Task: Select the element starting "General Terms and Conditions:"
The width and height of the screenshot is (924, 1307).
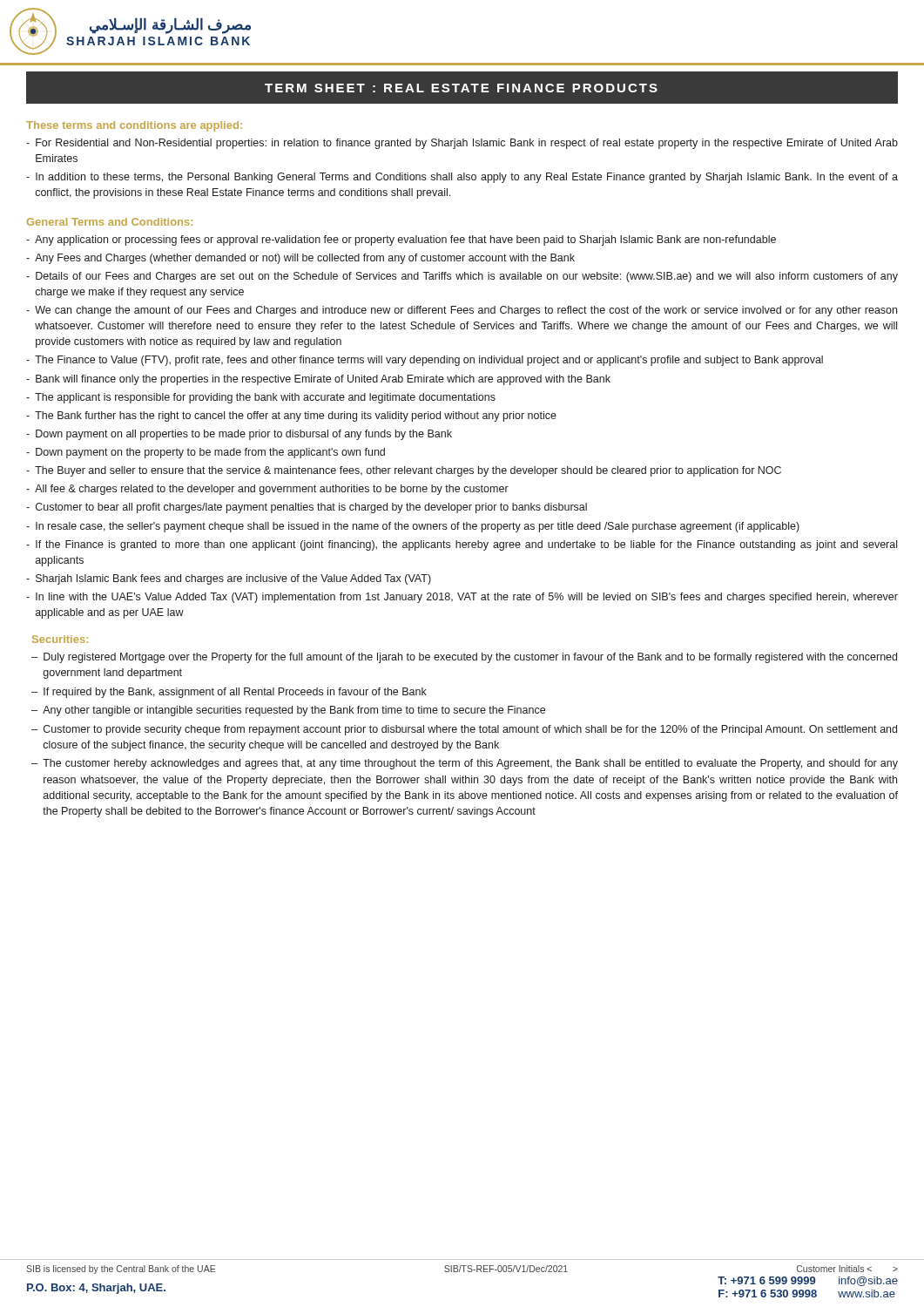Action: 110,221
